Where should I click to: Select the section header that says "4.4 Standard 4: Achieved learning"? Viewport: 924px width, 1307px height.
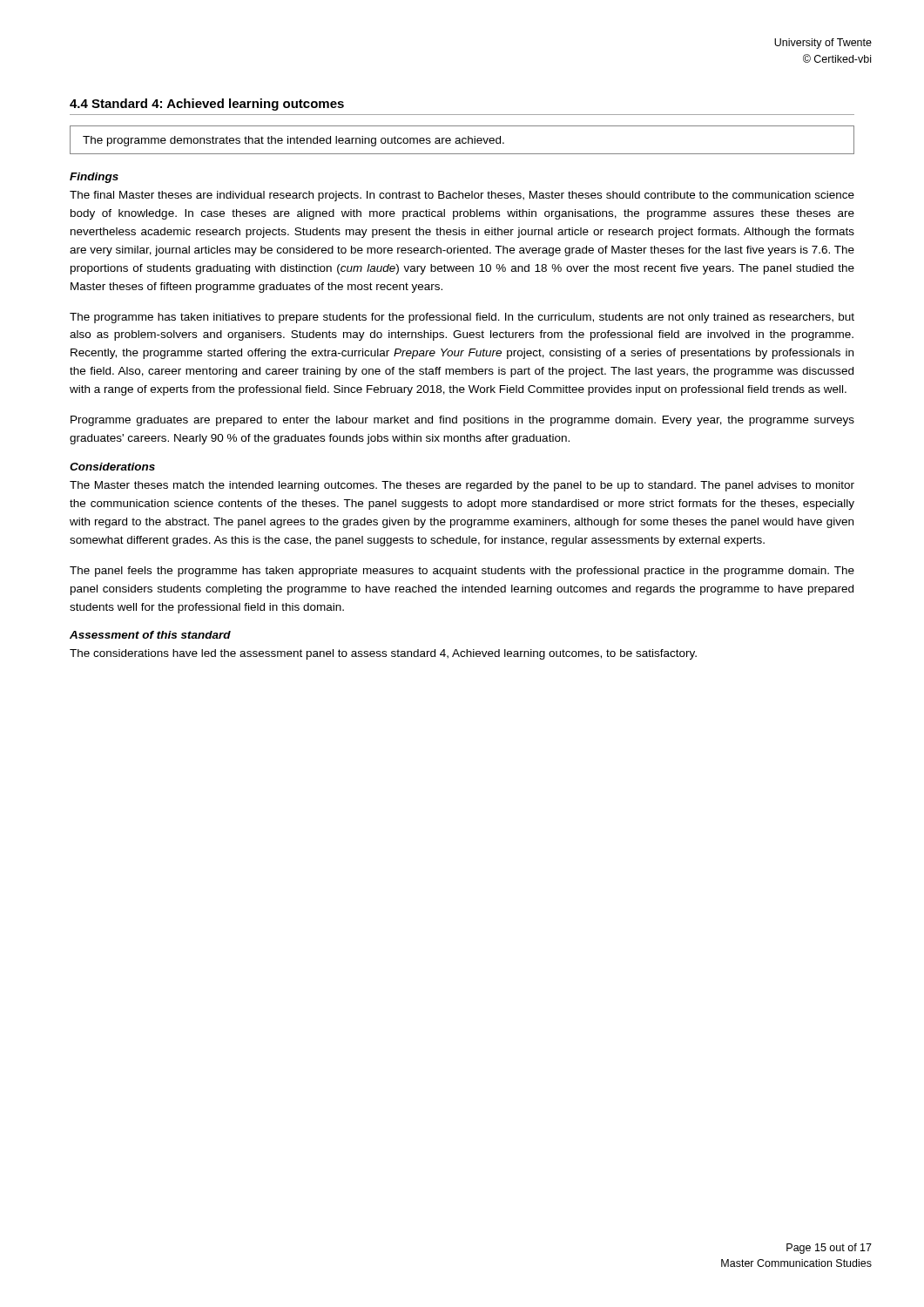pyautogui.click(x=207, y=103)
